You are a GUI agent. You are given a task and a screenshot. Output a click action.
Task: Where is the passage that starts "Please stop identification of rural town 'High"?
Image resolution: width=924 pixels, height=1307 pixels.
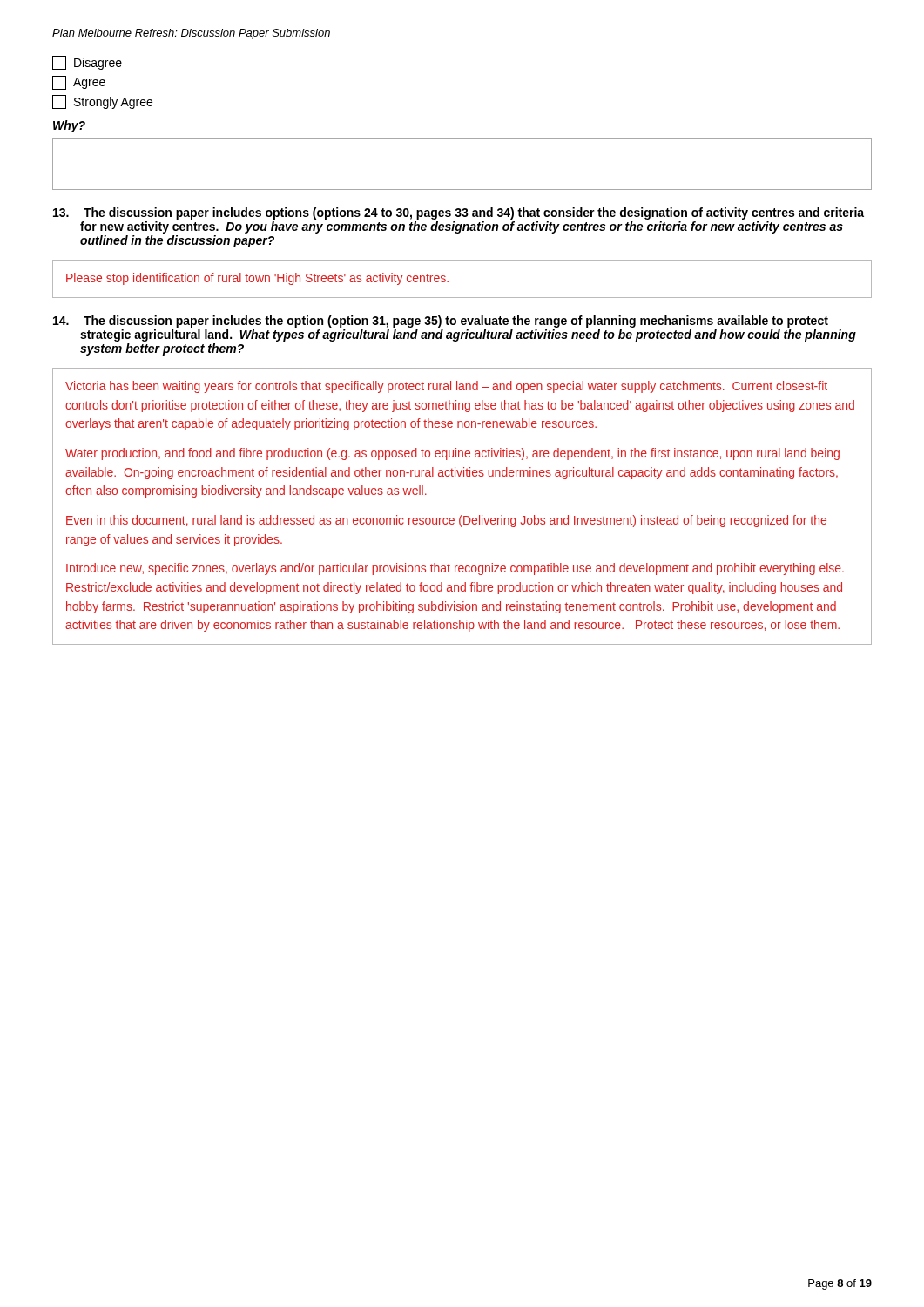257,278
